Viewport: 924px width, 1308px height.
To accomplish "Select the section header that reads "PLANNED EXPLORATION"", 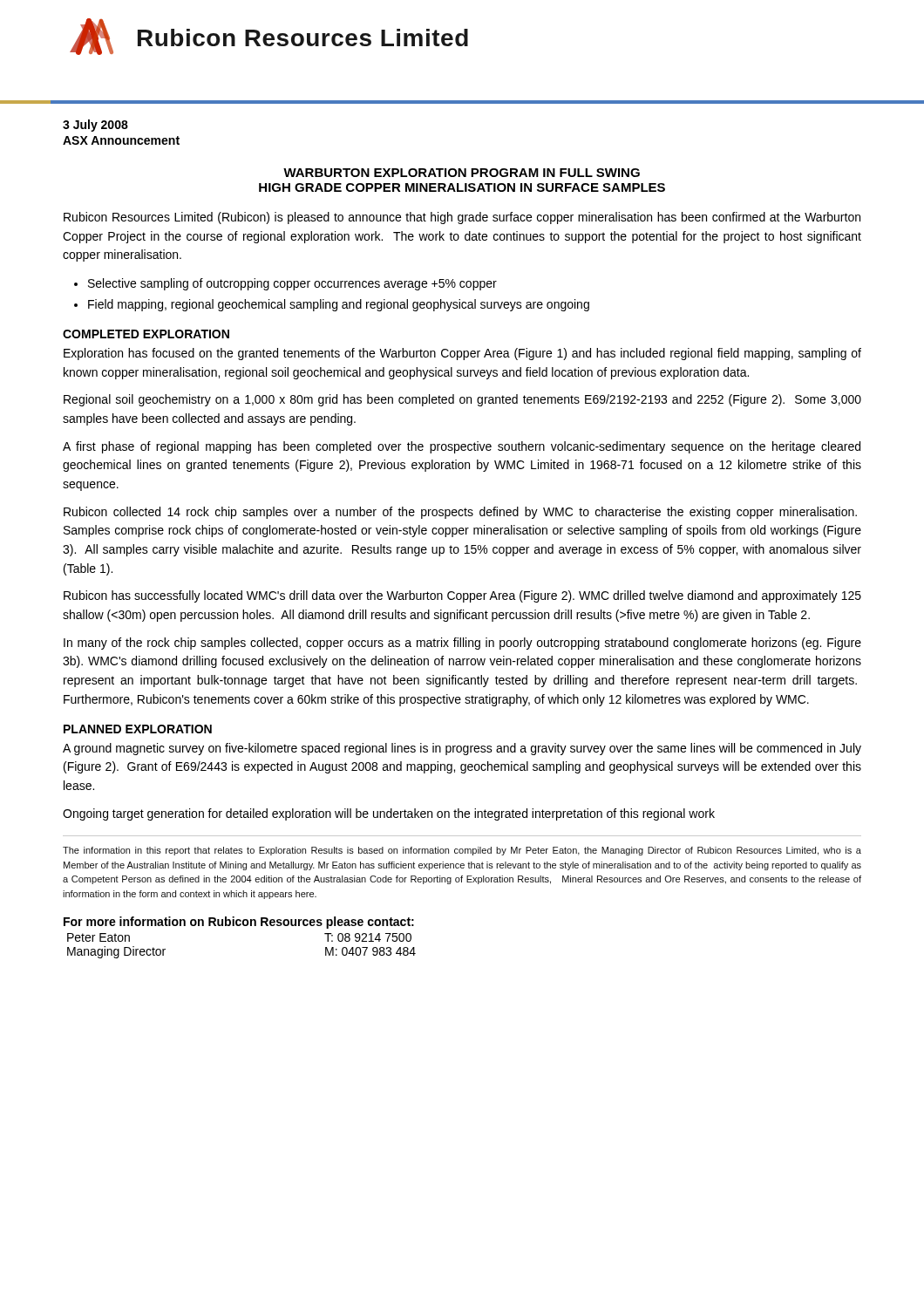I will tap(138, 729).
